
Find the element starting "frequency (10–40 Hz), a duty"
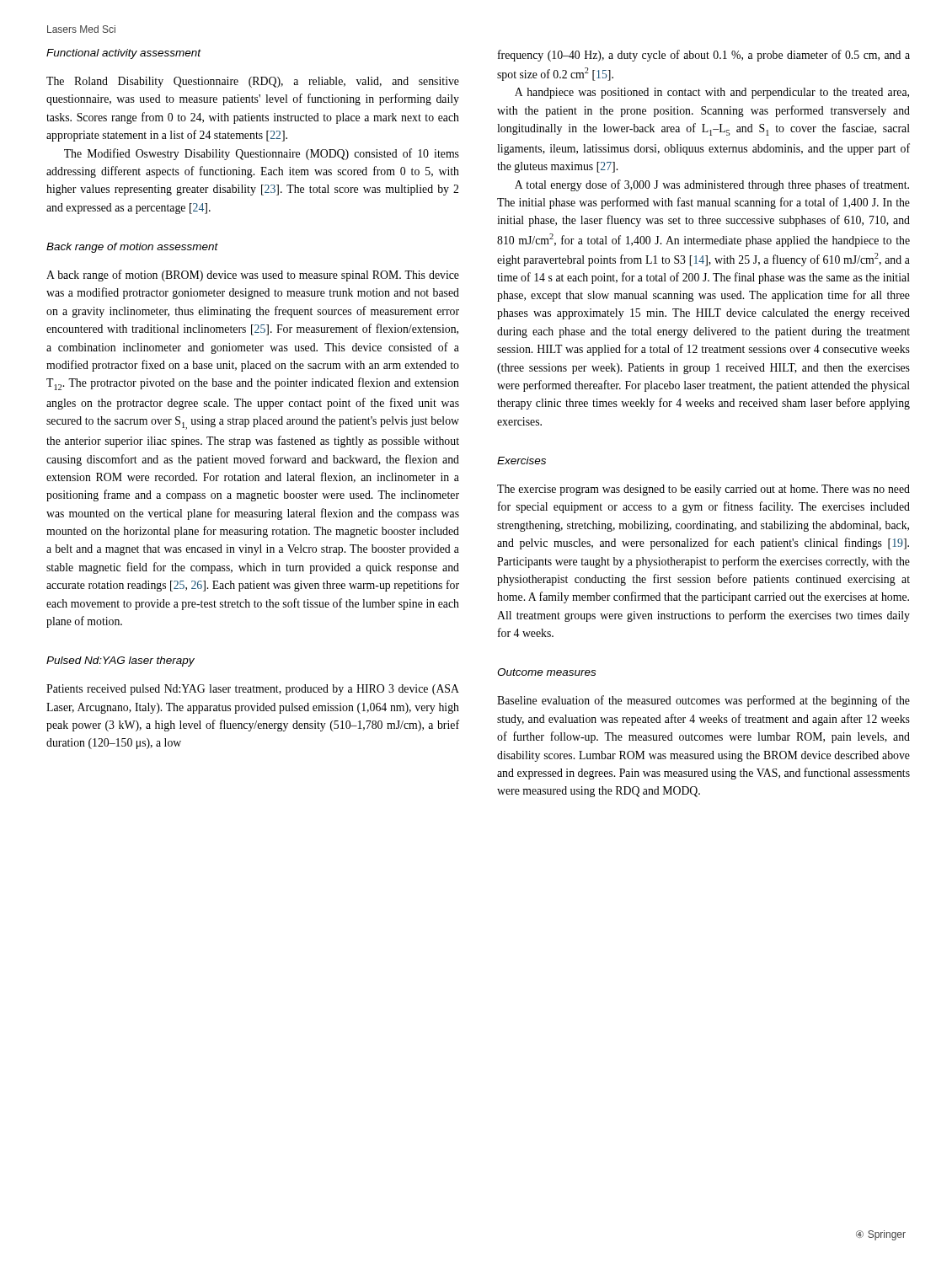coord(703,239)
